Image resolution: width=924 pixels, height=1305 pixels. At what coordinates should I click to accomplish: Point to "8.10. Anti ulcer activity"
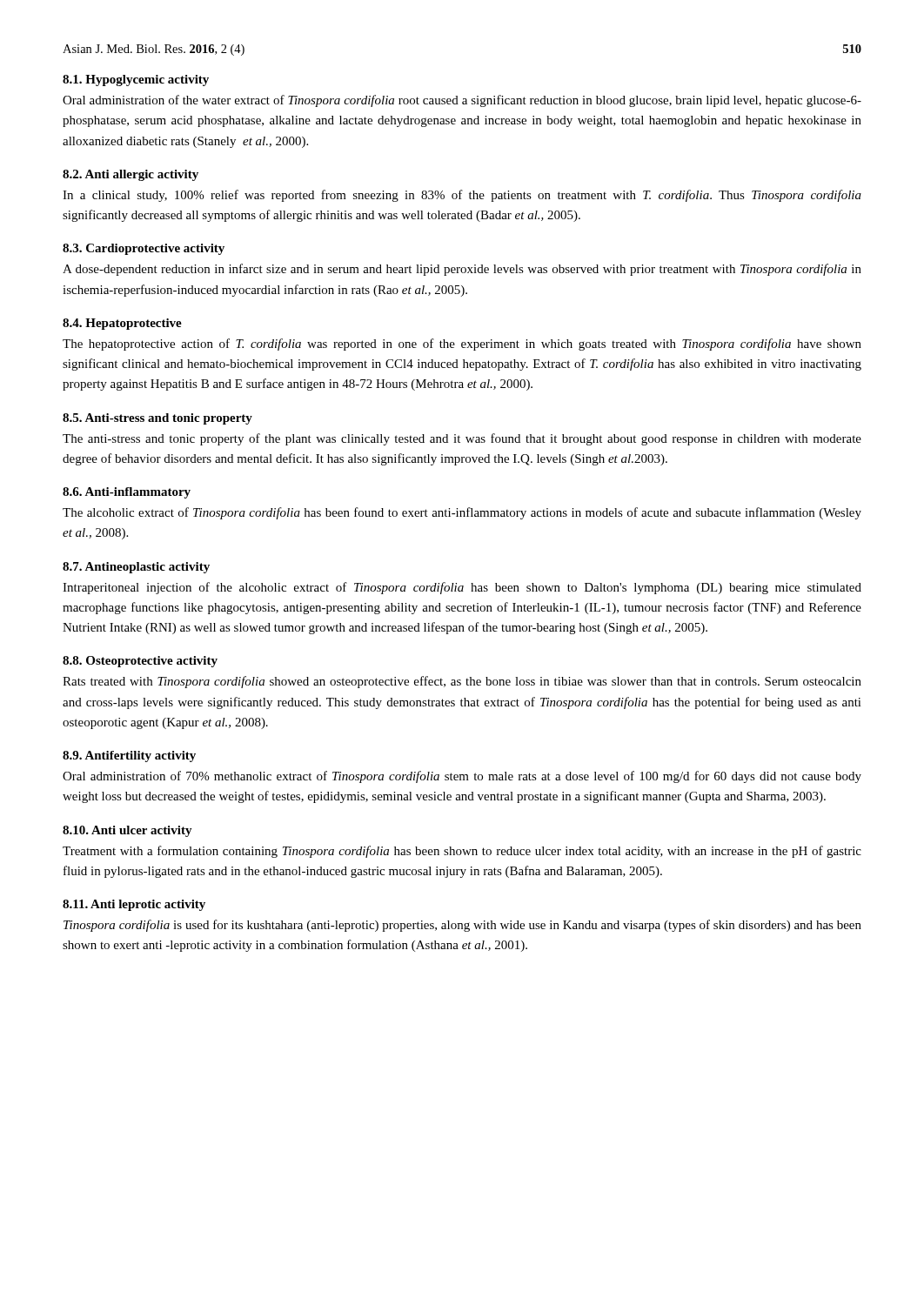coord(127,830)
